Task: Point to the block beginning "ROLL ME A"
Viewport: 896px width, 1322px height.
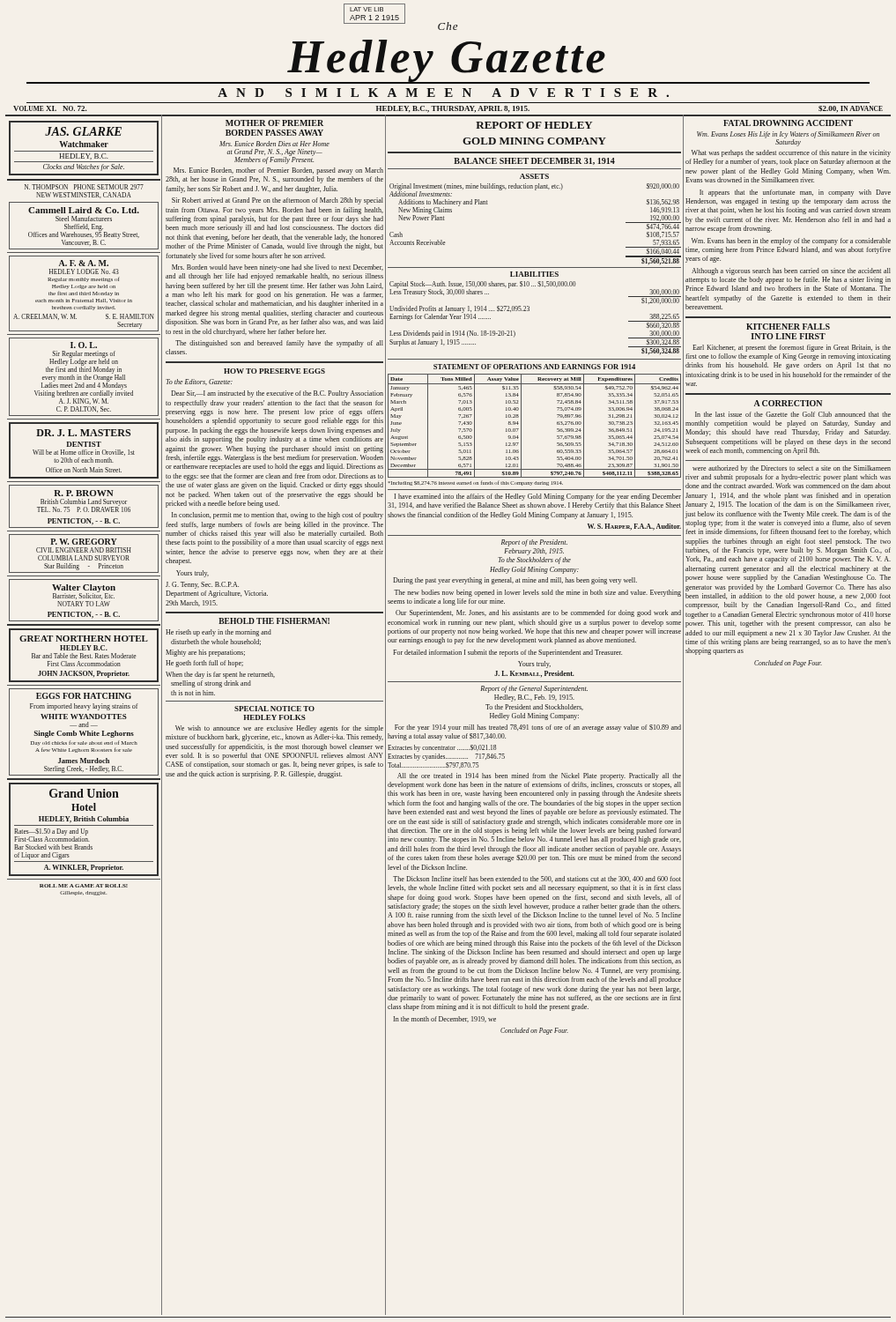Action: click(84, 889)
